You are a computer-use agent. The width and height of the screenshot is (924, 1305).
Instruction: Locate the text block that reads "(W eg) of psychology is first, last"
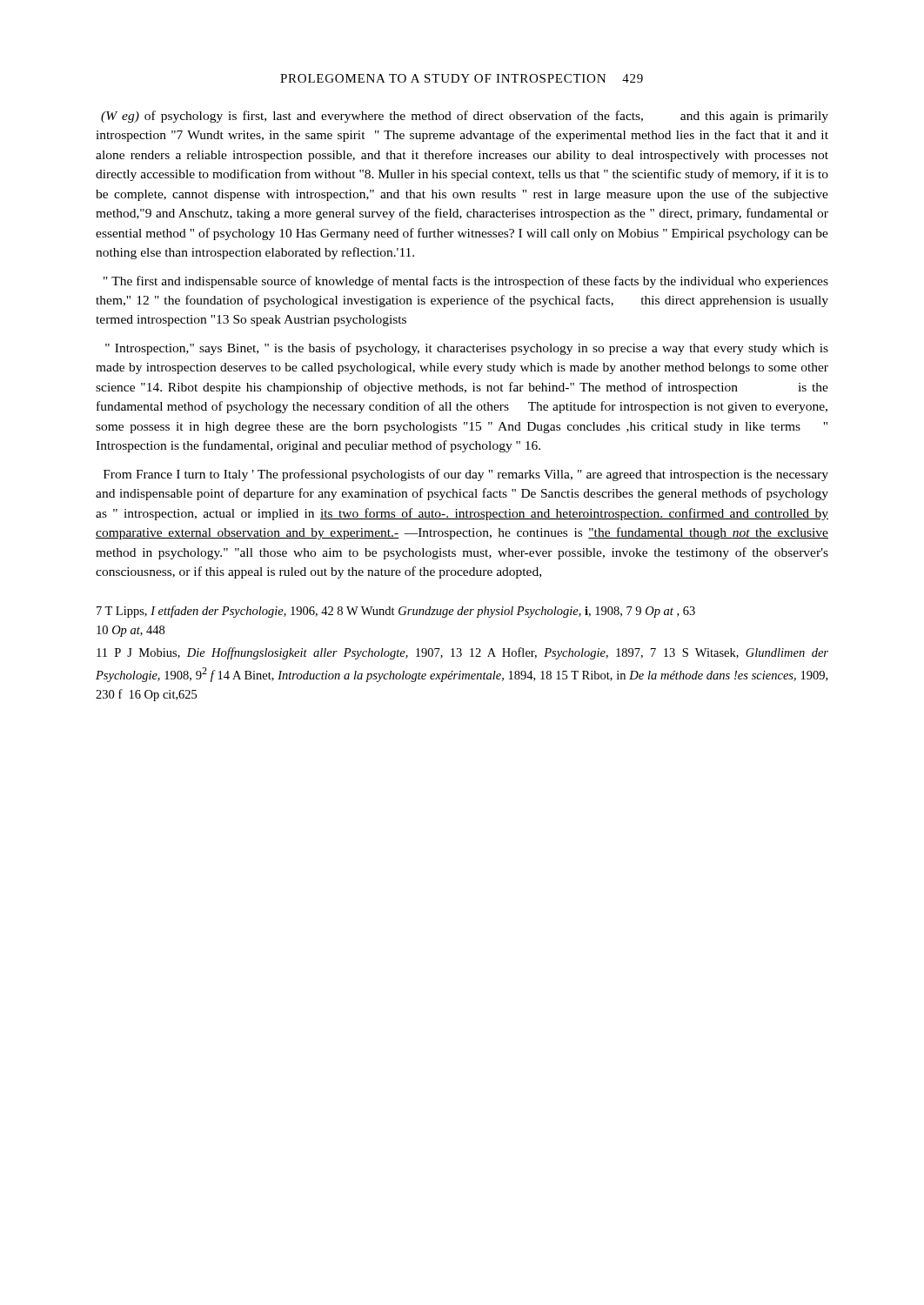click(462, 184)
